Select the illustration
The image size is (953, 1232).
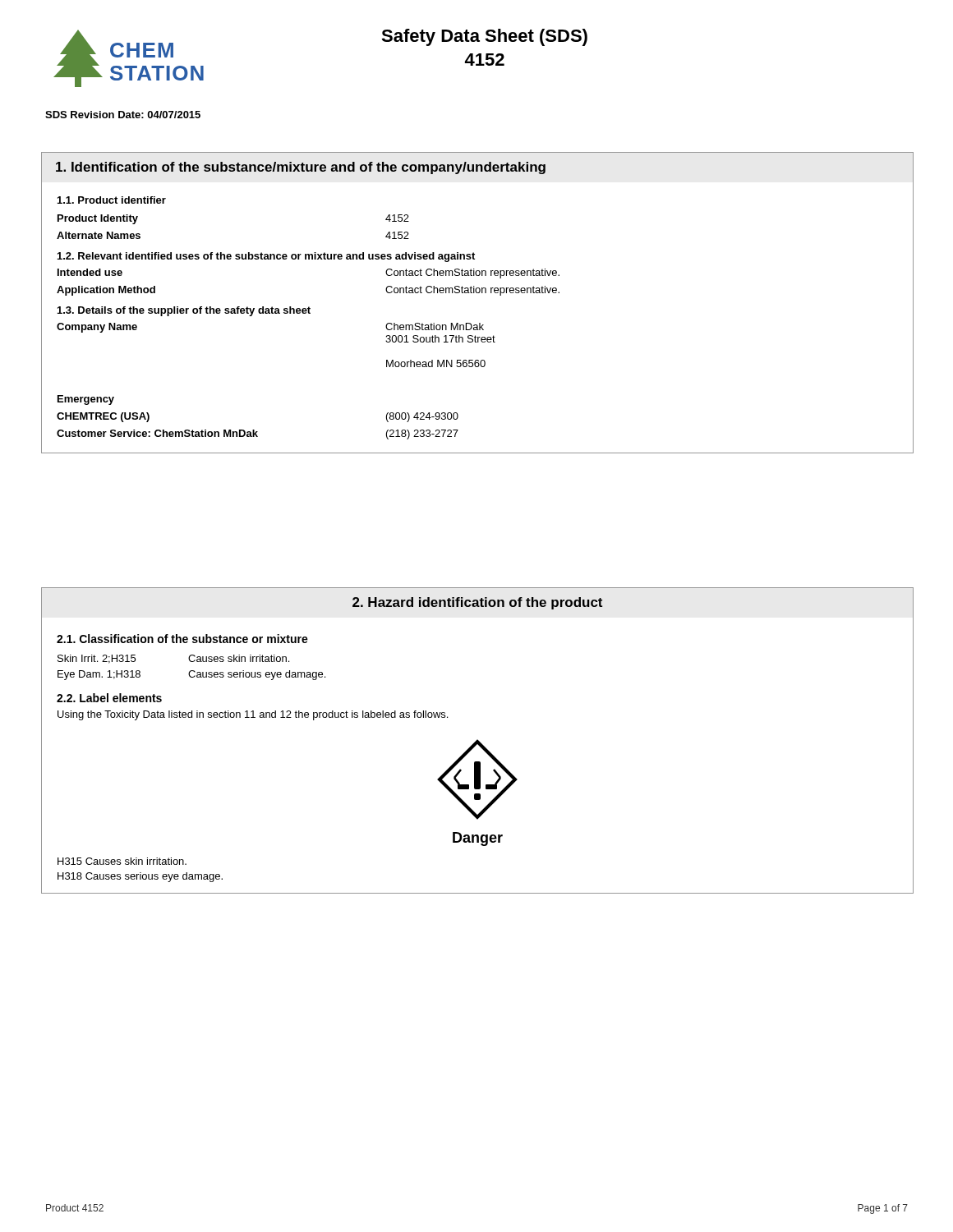point(477,781)
